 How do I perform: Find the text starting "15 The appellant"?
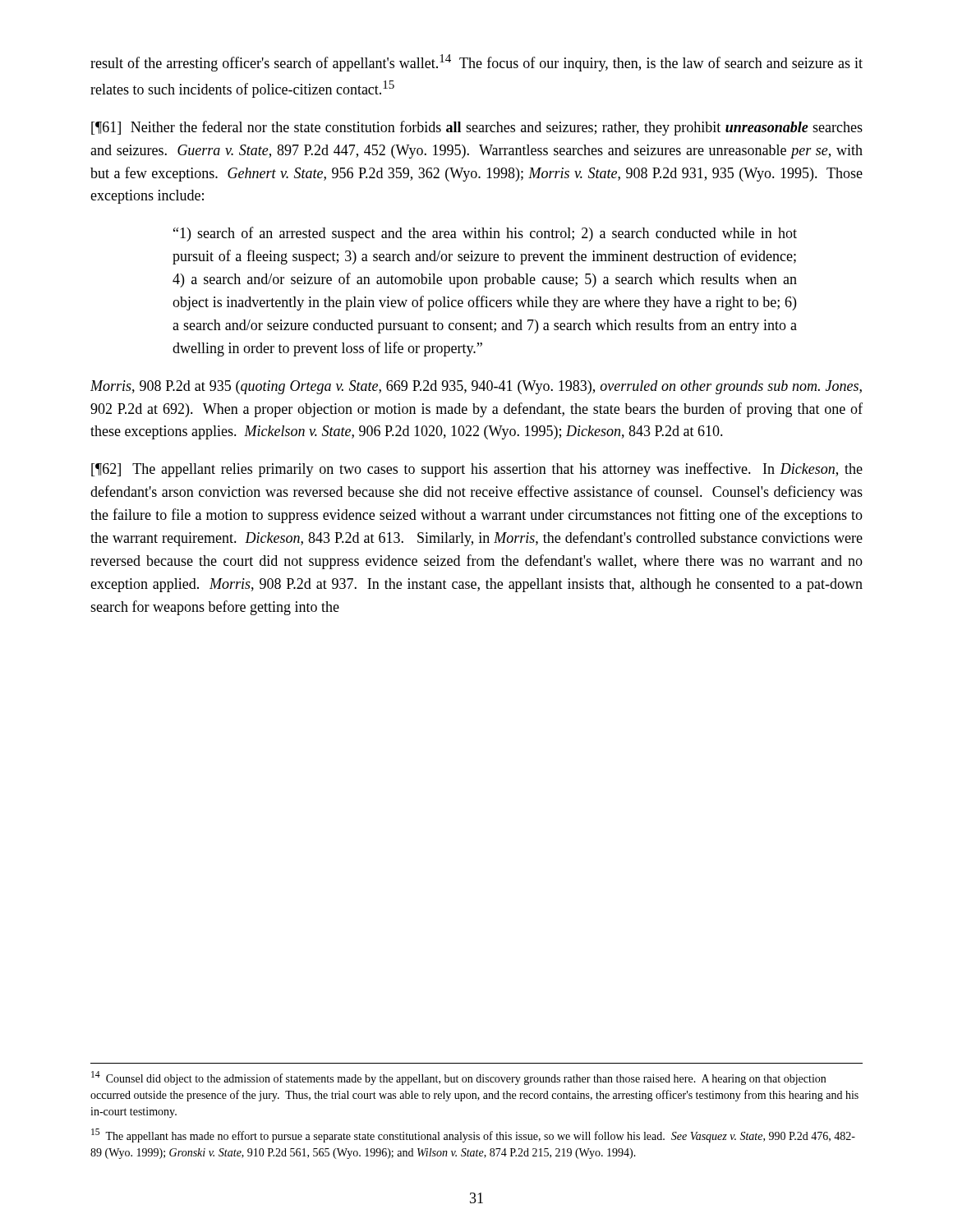coord(473,1143)
